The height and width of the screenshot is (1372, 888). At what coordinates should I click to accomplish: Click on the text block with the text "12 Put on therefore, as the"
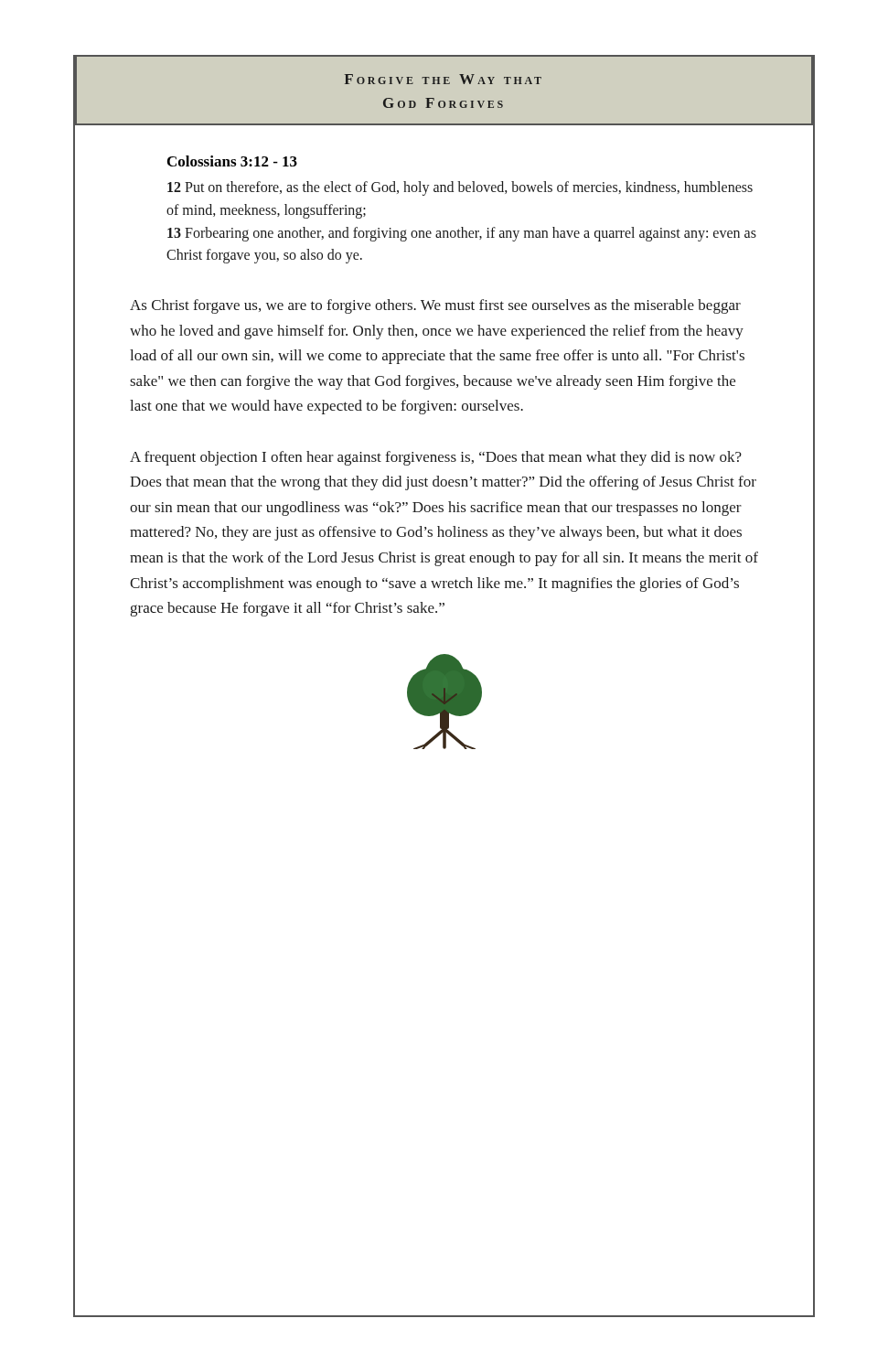point(461,221)
